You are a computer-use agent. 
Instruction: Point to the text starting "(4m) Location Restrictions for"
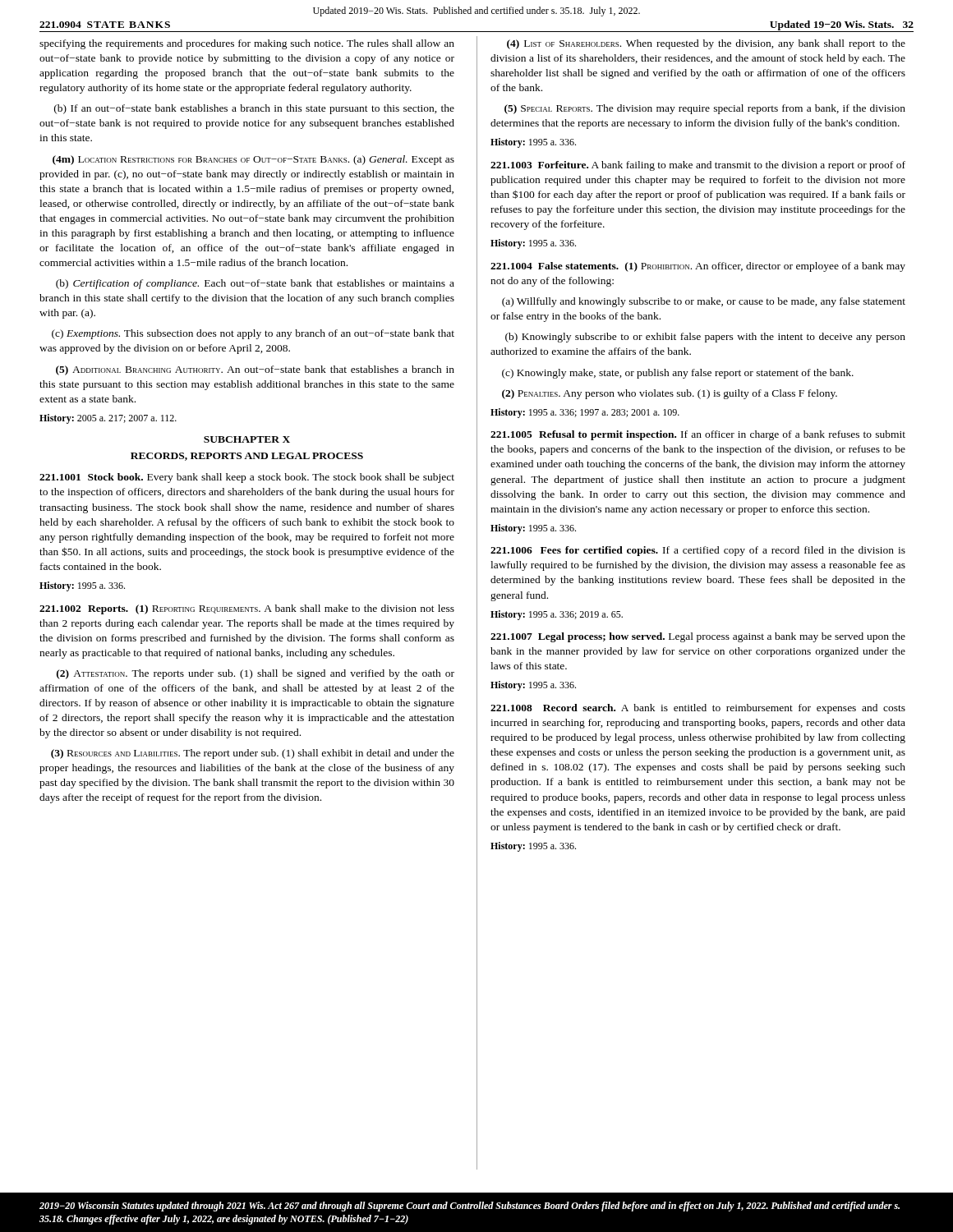(247, 211)
